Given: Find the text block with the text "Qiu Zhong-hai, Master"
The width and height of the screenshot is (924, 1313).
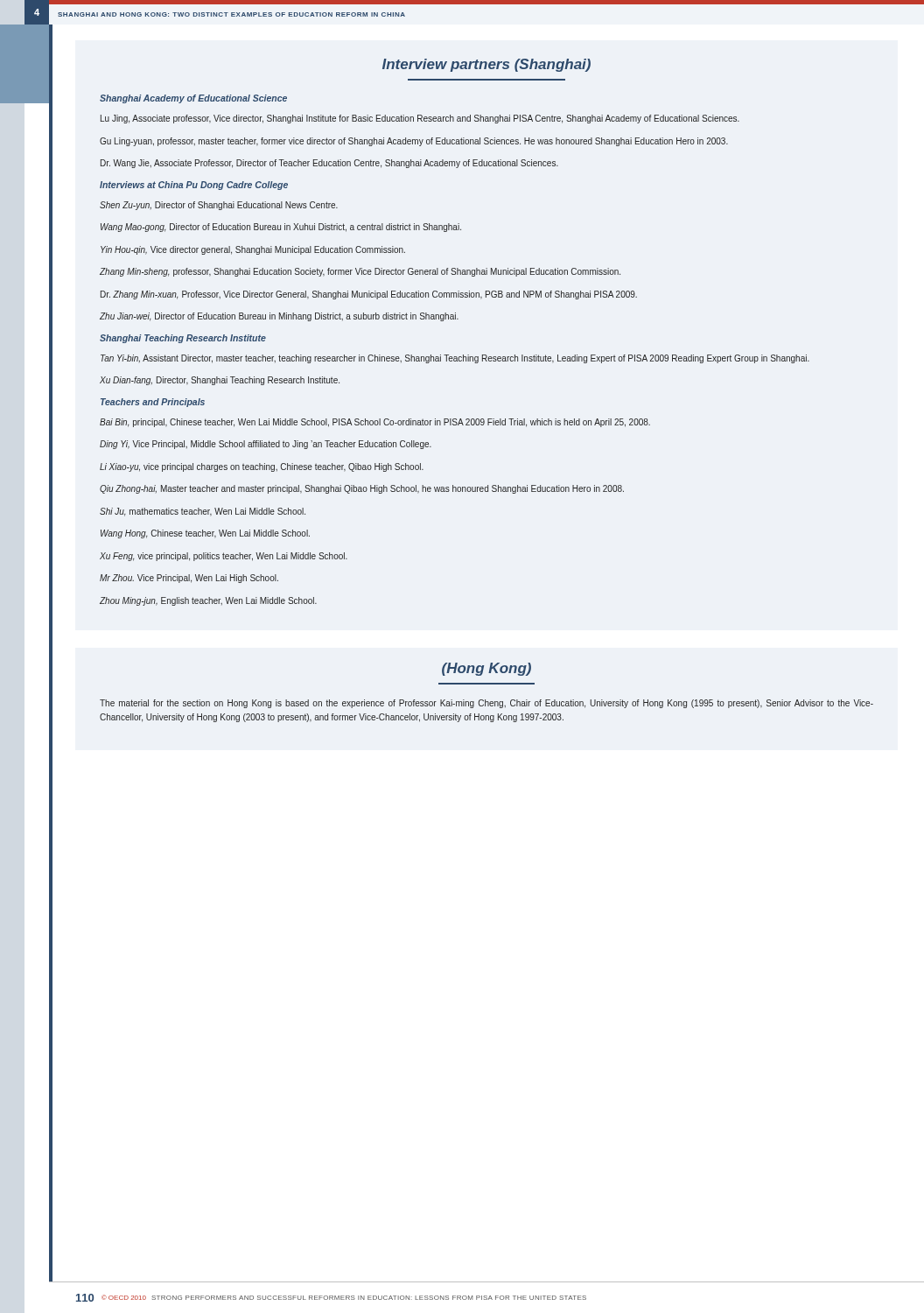Looking at the screenshot, I should tap(362, 489).
